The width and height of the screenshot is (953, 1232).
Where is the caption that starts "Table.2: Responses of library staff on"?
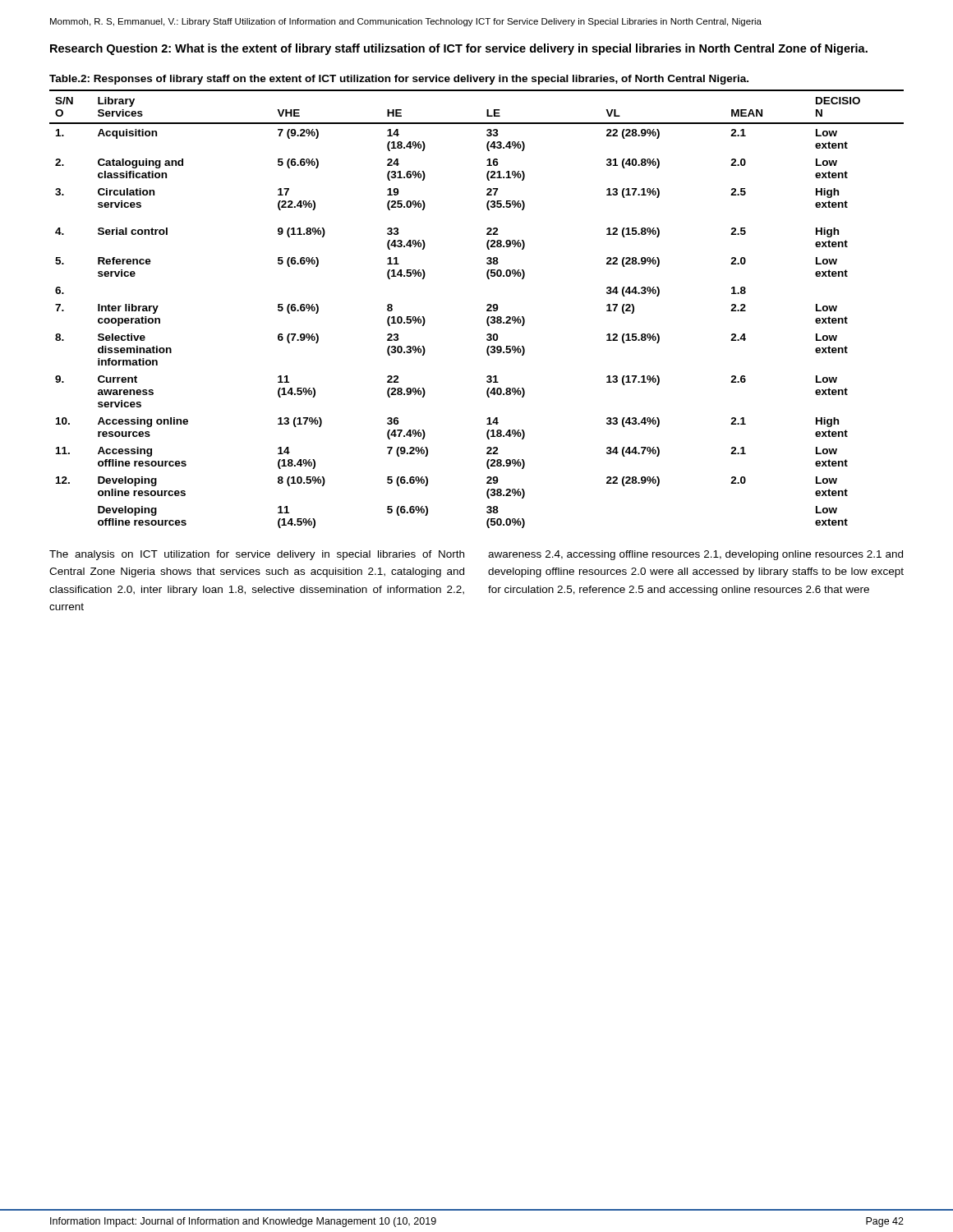click(x=399, y=79)
